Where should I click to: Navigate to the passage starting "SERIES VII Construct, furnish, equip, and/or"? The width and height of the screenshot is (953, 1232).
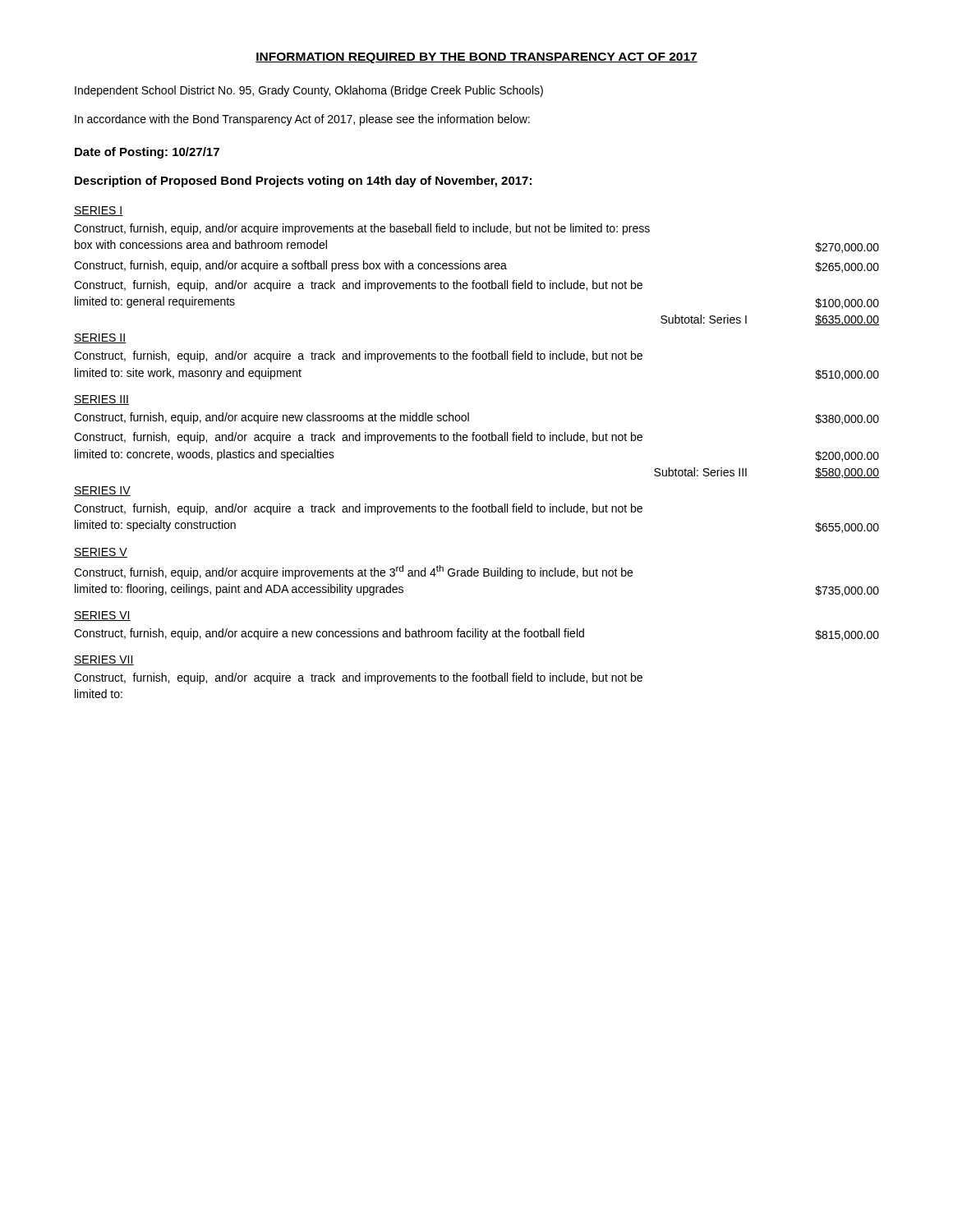click(x=476, y=678)
